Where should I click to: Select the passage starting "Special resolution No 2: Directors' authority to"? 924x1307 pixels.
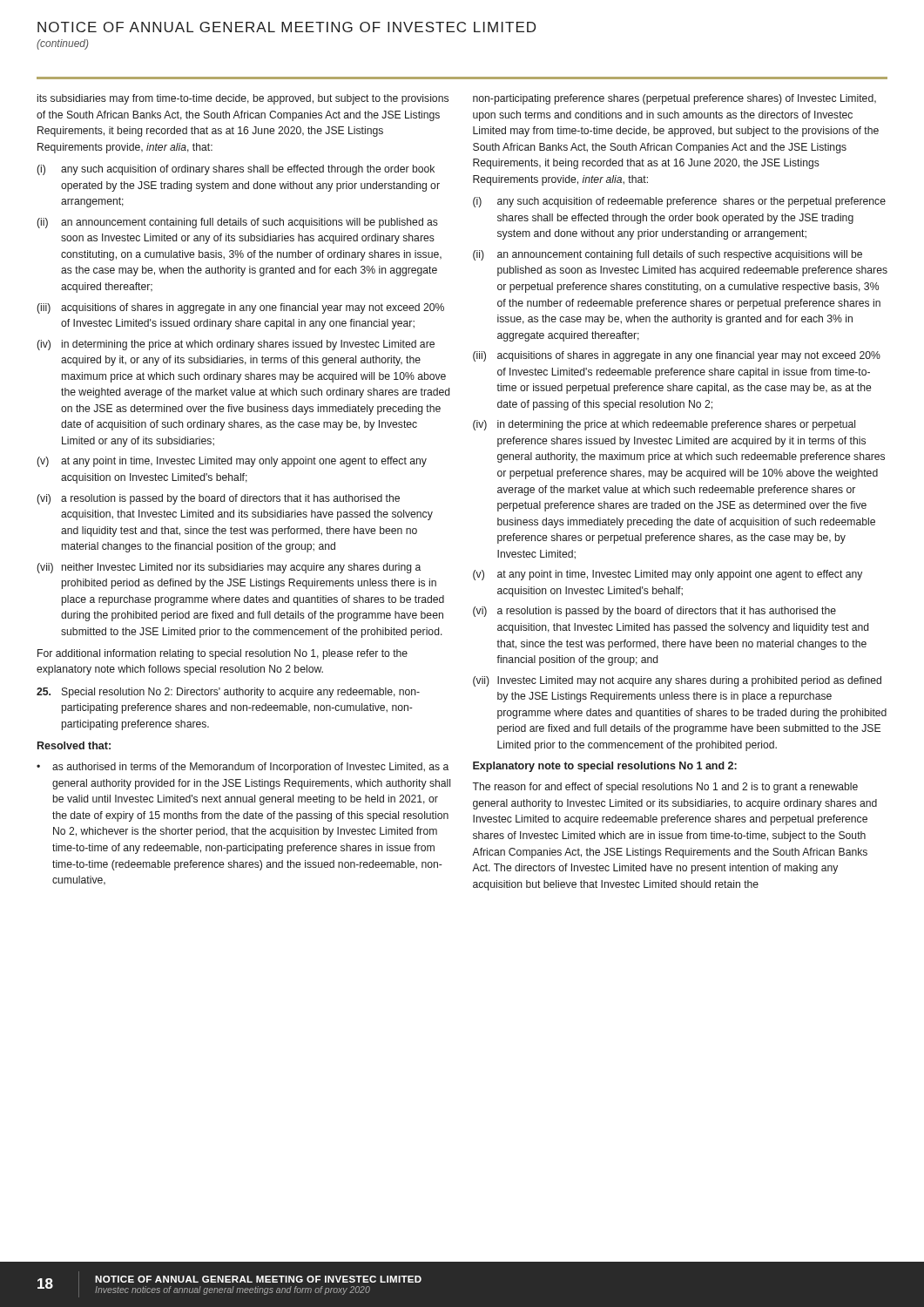tap(244, 708)
